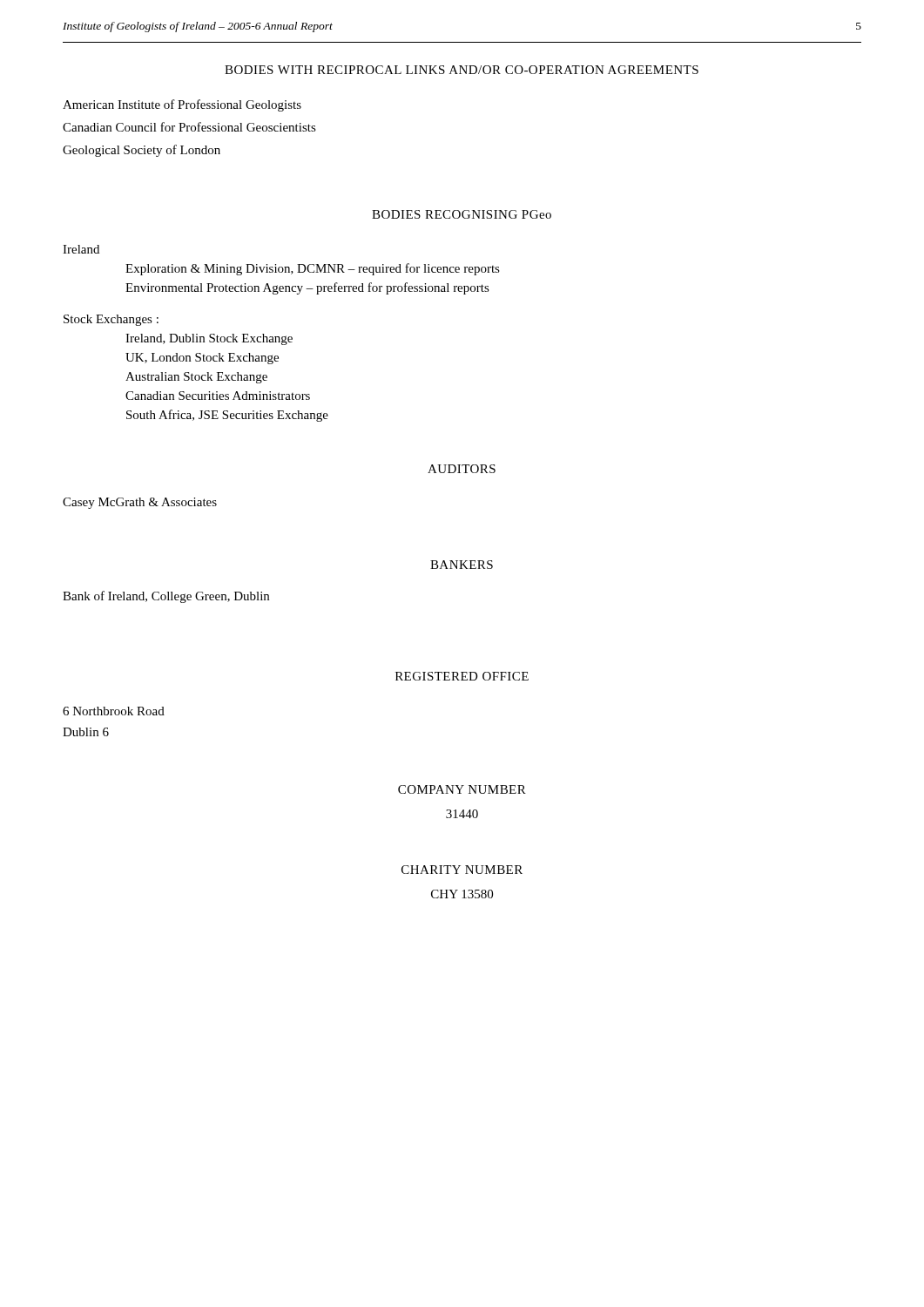Navigate to the element starting "BODIES RECOGNISING PGeo"

tap(462, 214)
